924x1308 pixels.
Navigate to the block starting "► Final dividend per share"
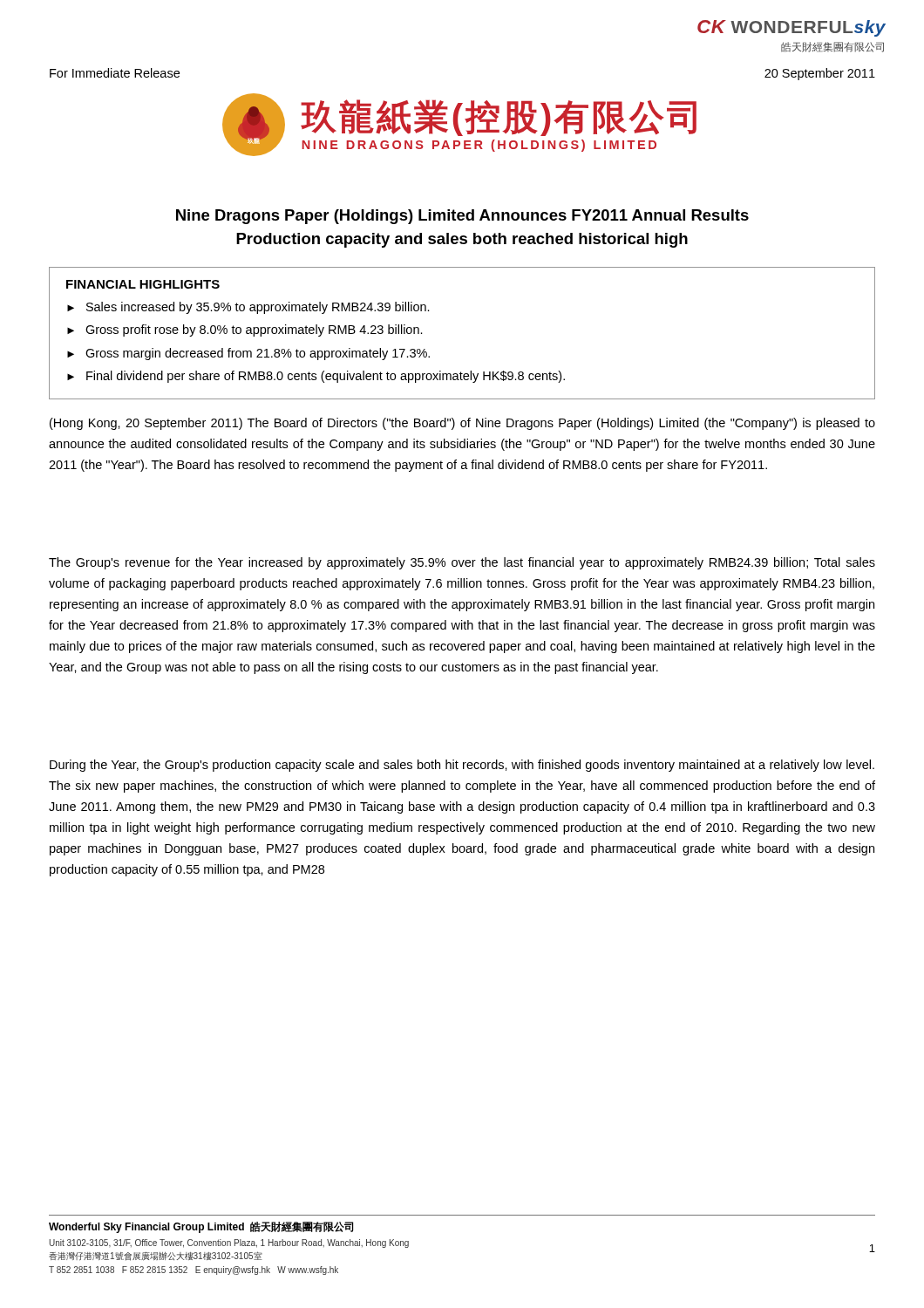316,376
